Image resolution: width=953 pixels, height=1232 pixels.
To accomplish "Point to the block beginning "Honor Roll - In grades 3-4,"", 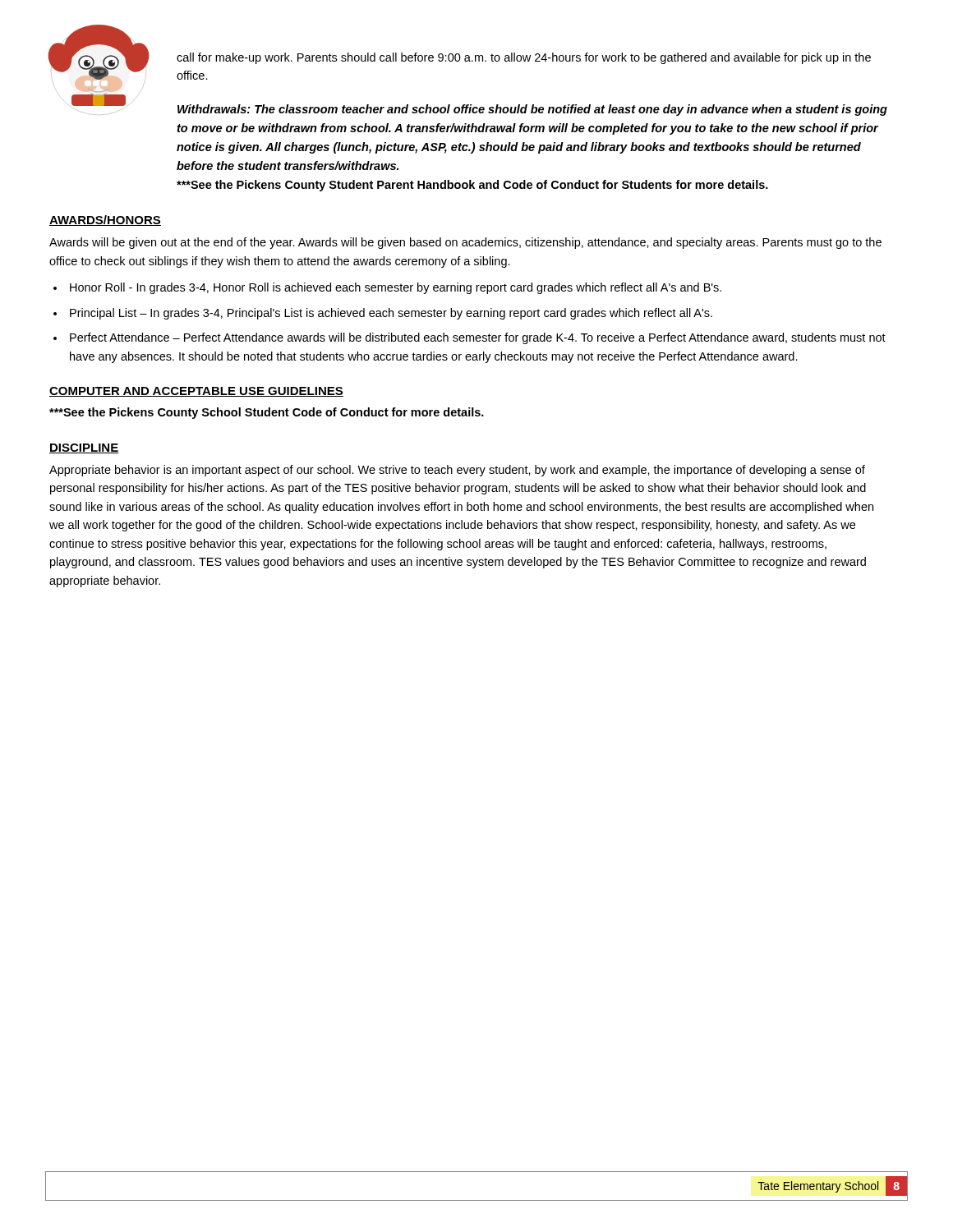I will pyautogui.click(x=396, y=288).
